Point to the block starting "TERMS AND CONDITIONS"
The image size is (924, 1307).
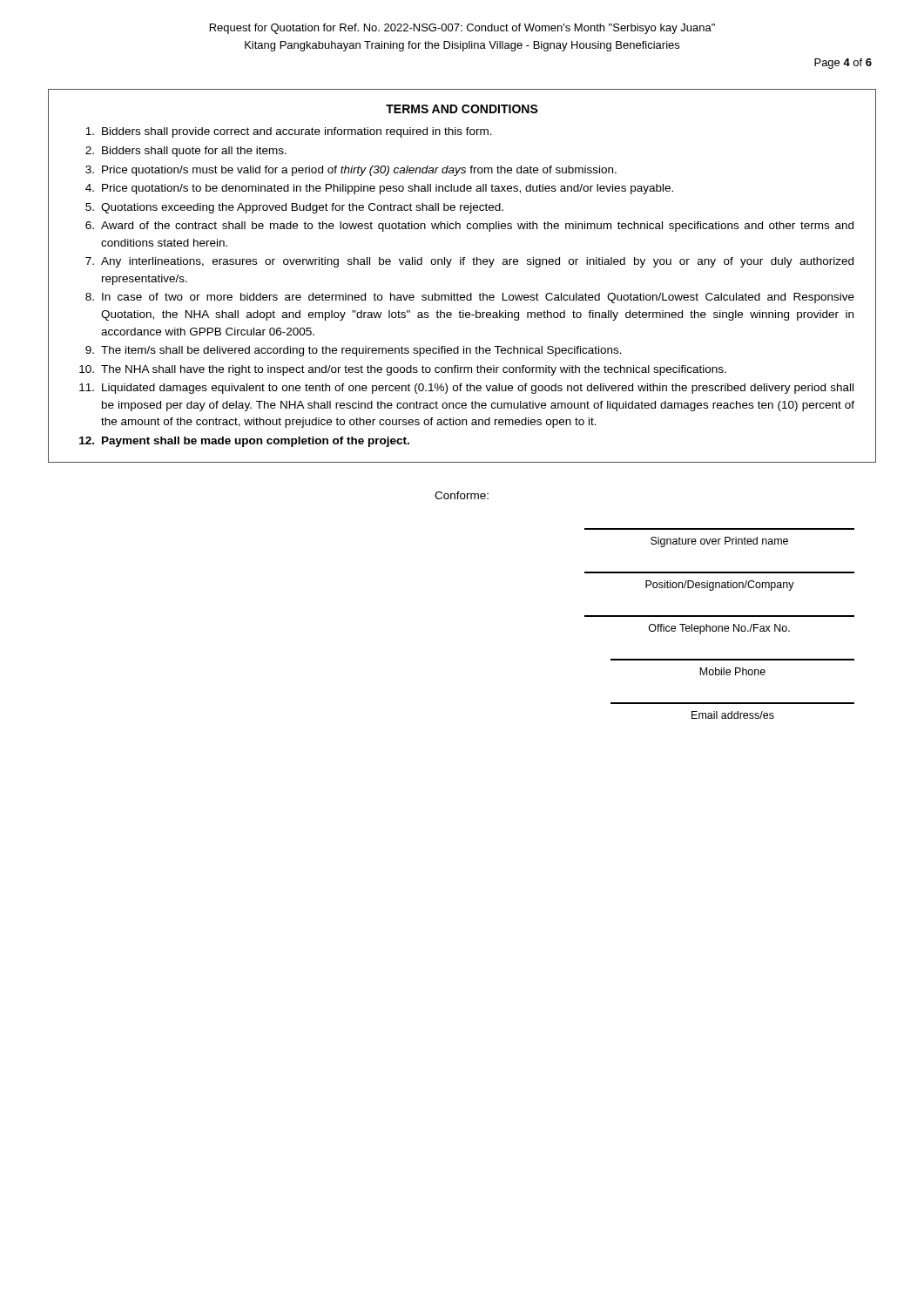point(462,109)
